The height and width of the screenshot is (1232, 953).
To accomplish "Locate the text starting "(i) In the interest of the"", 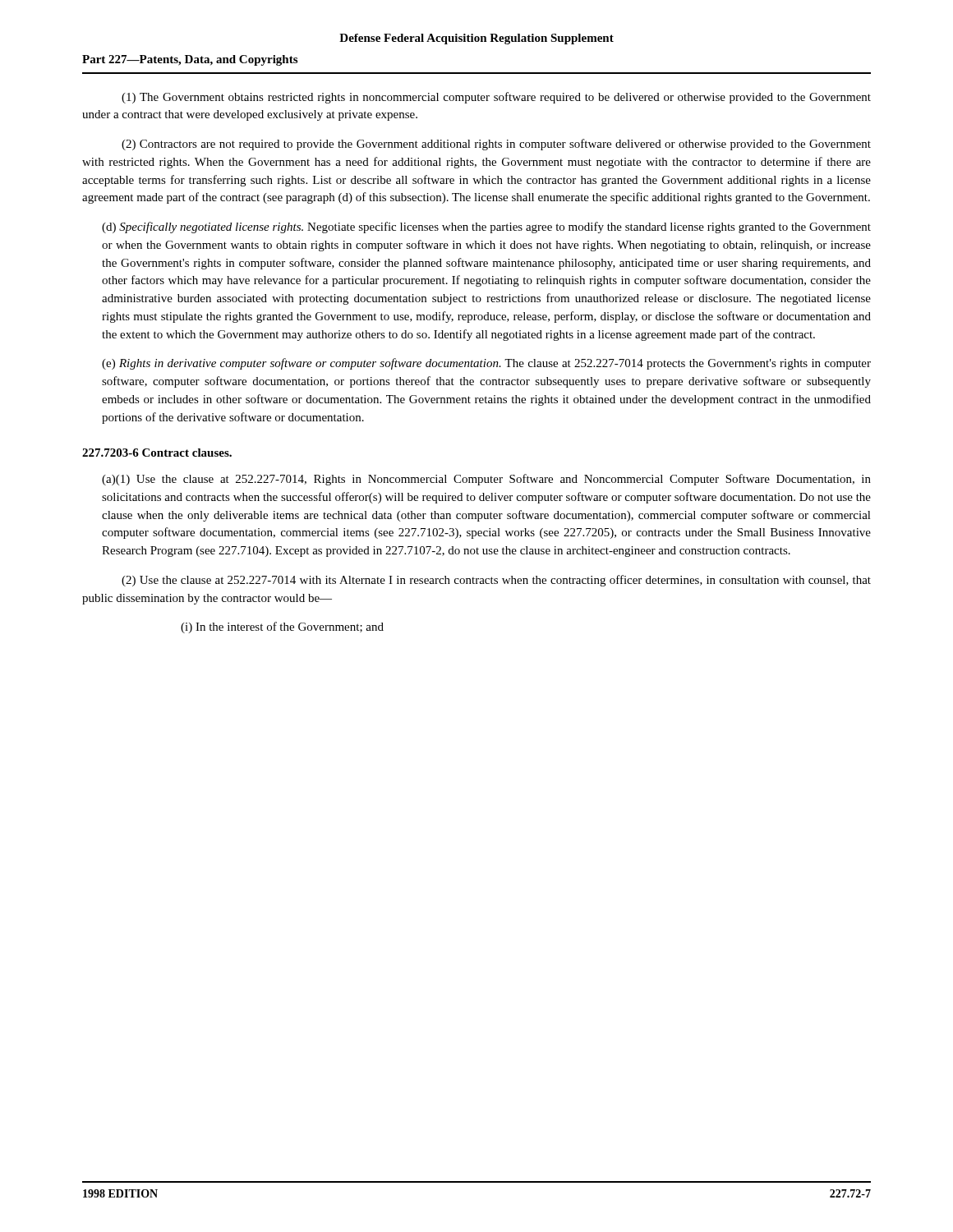I will point(282,627).
